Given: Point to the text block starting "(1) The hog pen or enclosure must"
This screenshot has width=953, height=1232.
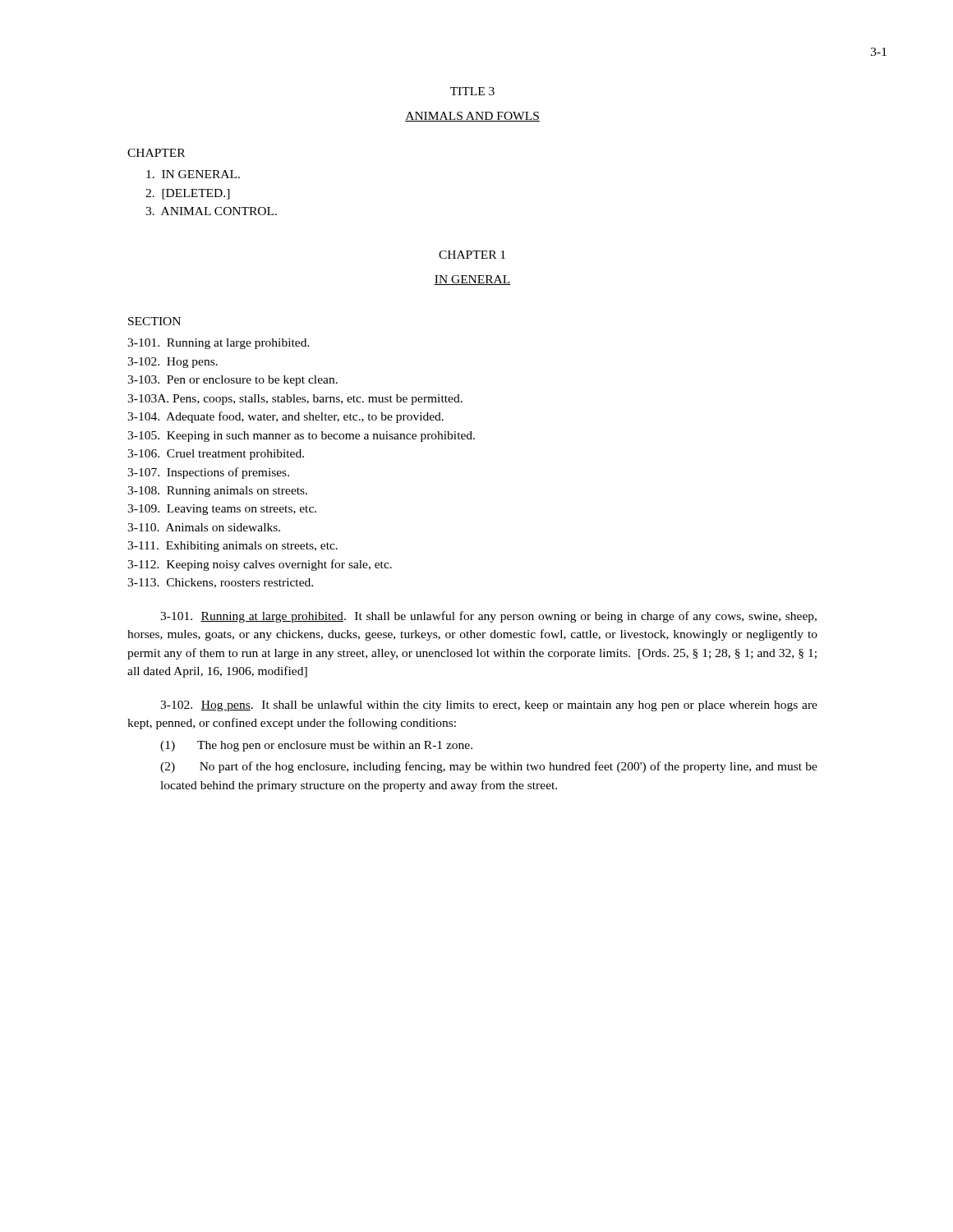Looking at the screenshot, I should 317,744.
